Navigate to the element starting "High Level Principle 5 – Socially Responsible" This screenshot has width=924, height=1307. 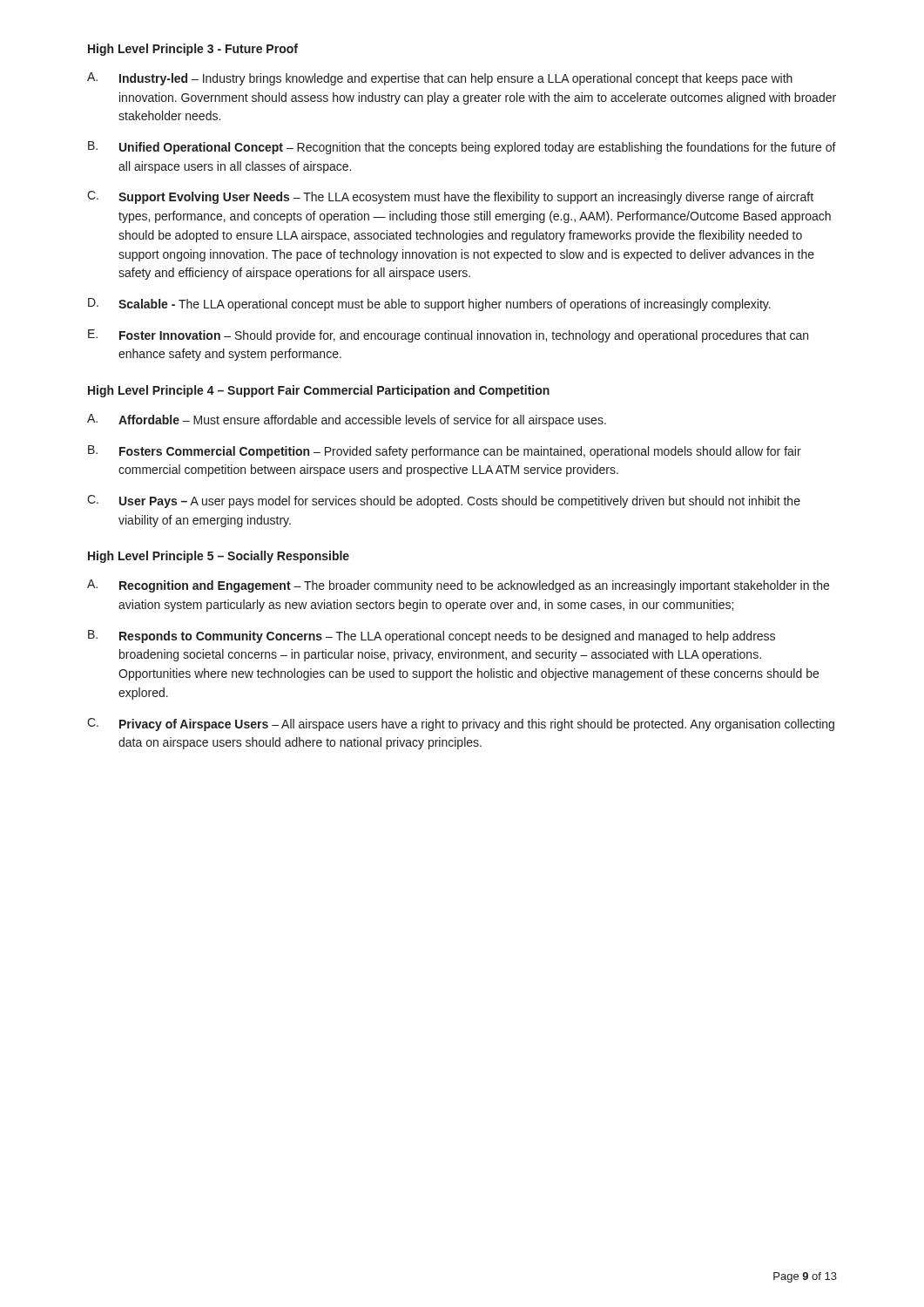pyautogui.click(x=218, y=556)
